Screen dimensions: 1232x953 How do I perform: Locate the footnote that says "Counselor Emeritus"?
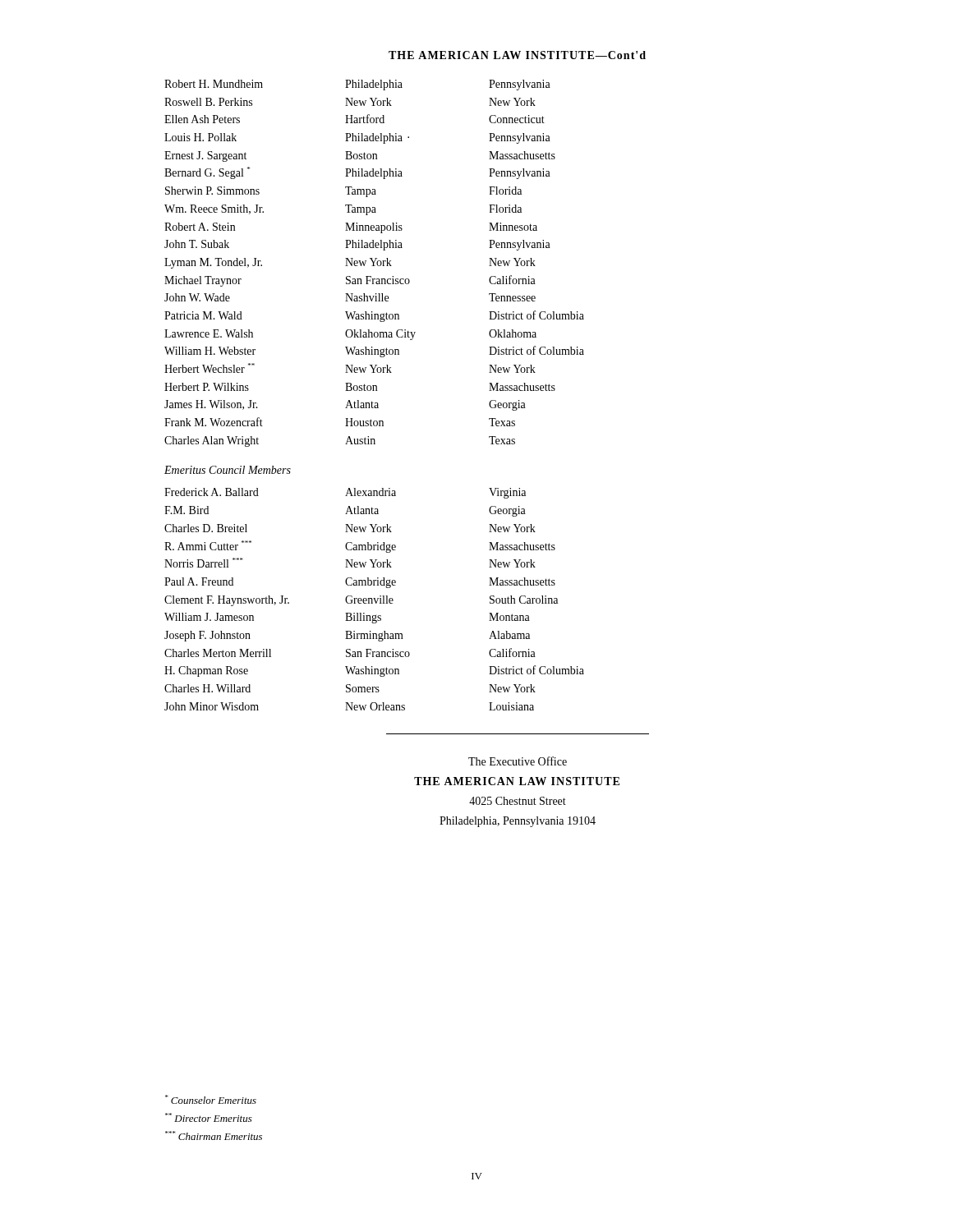210,1100
